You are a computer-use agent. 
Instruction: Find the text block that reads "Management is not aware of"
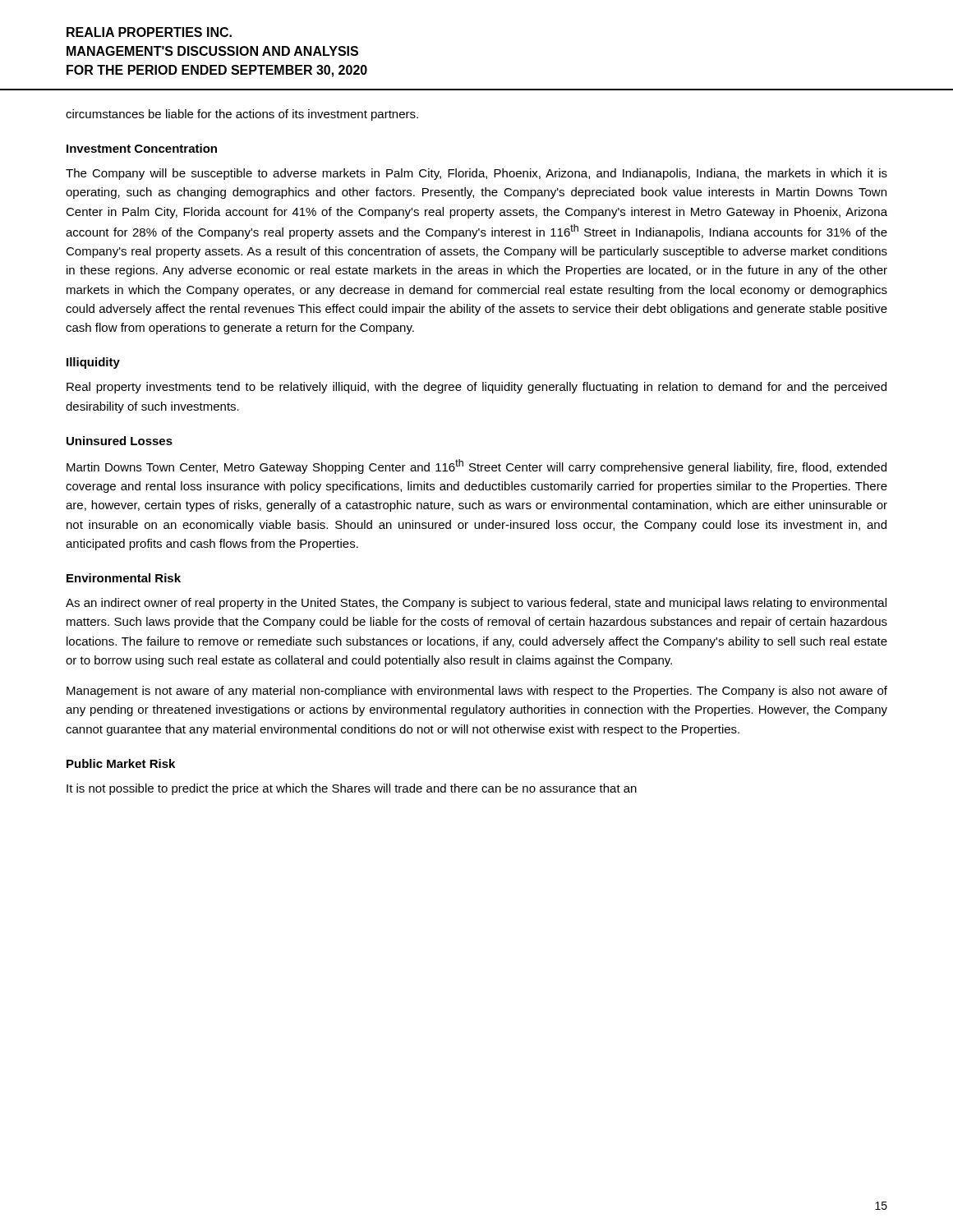coord(476,709)
